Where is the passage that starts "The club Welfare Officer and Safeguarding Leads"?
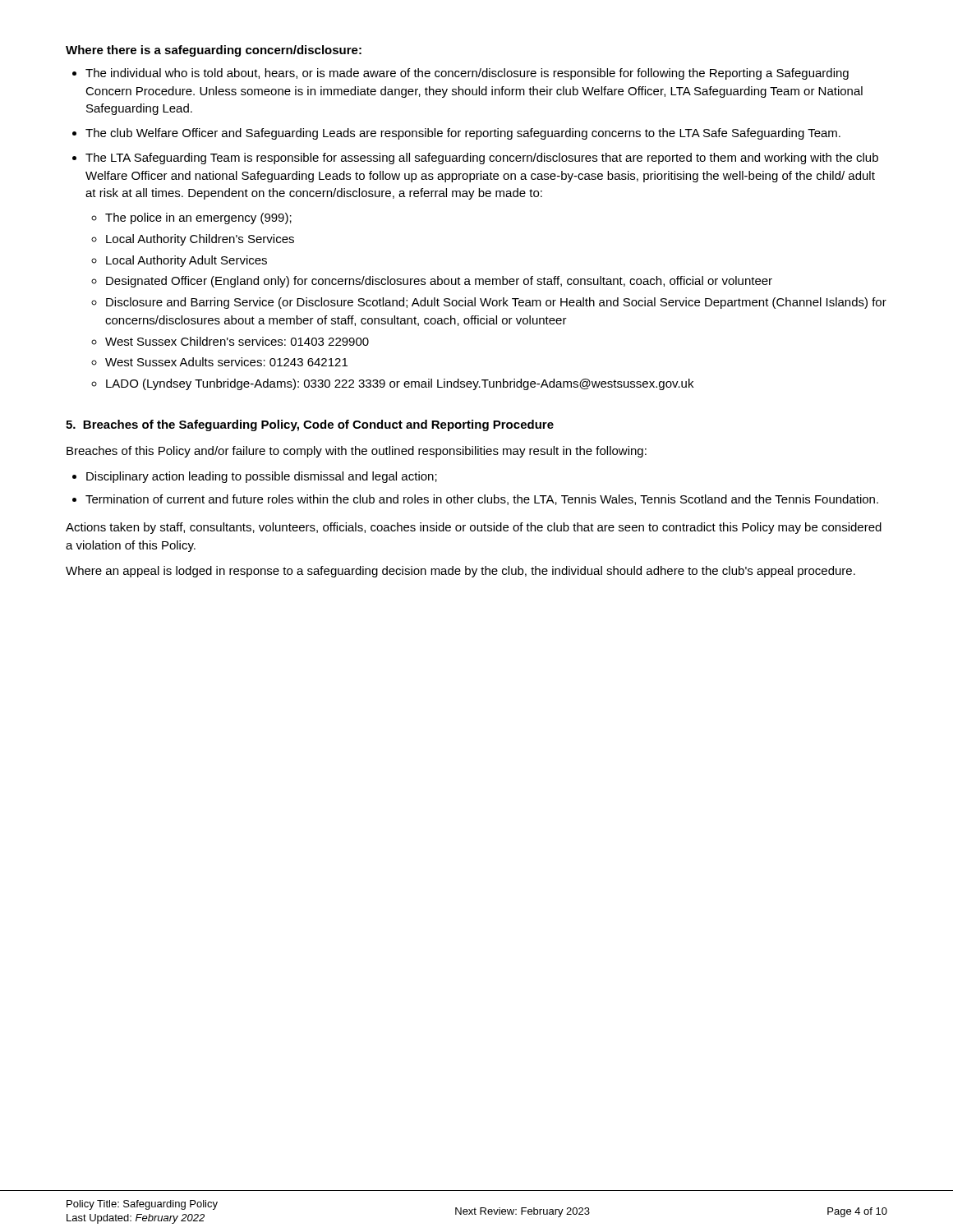Viewport: 953px width, 1232px height. 463,133
